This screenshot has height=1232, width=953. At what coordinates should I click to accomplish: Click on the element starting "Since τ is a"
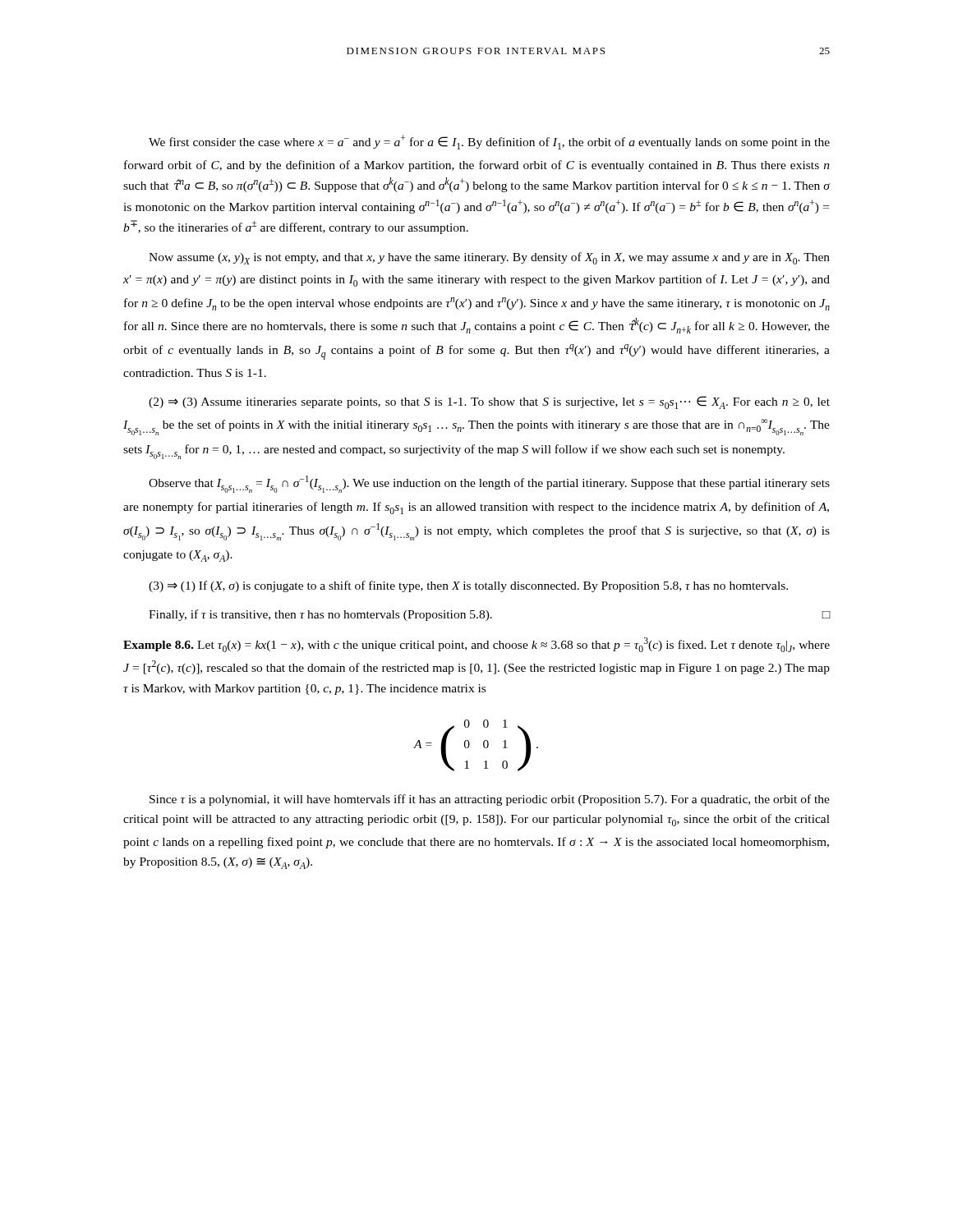pyautogui.click(x=476, y=832)
